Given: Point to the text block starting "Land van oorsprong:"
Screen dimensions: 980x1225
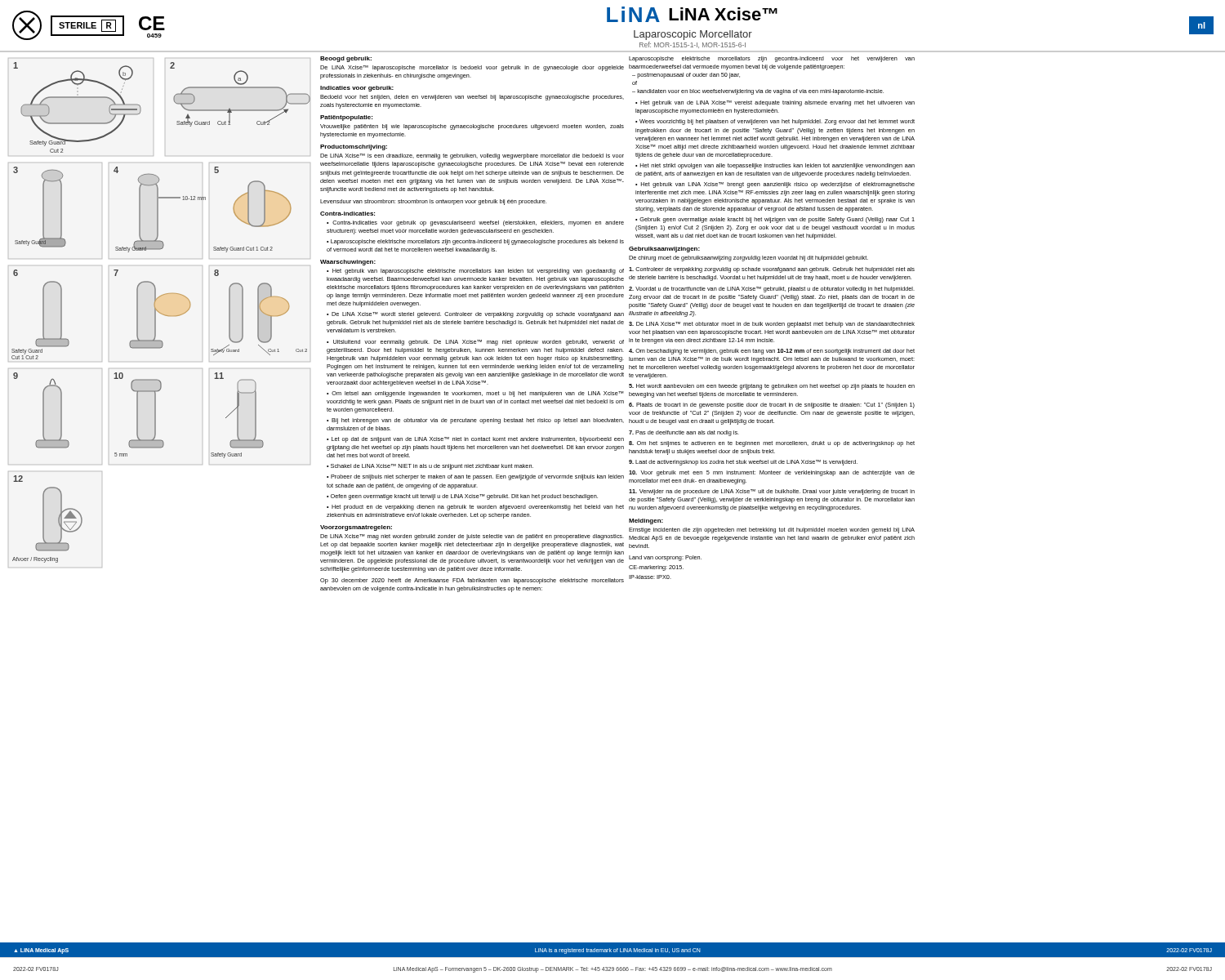Looking at the screenshot, I should (x=665, y=558).
